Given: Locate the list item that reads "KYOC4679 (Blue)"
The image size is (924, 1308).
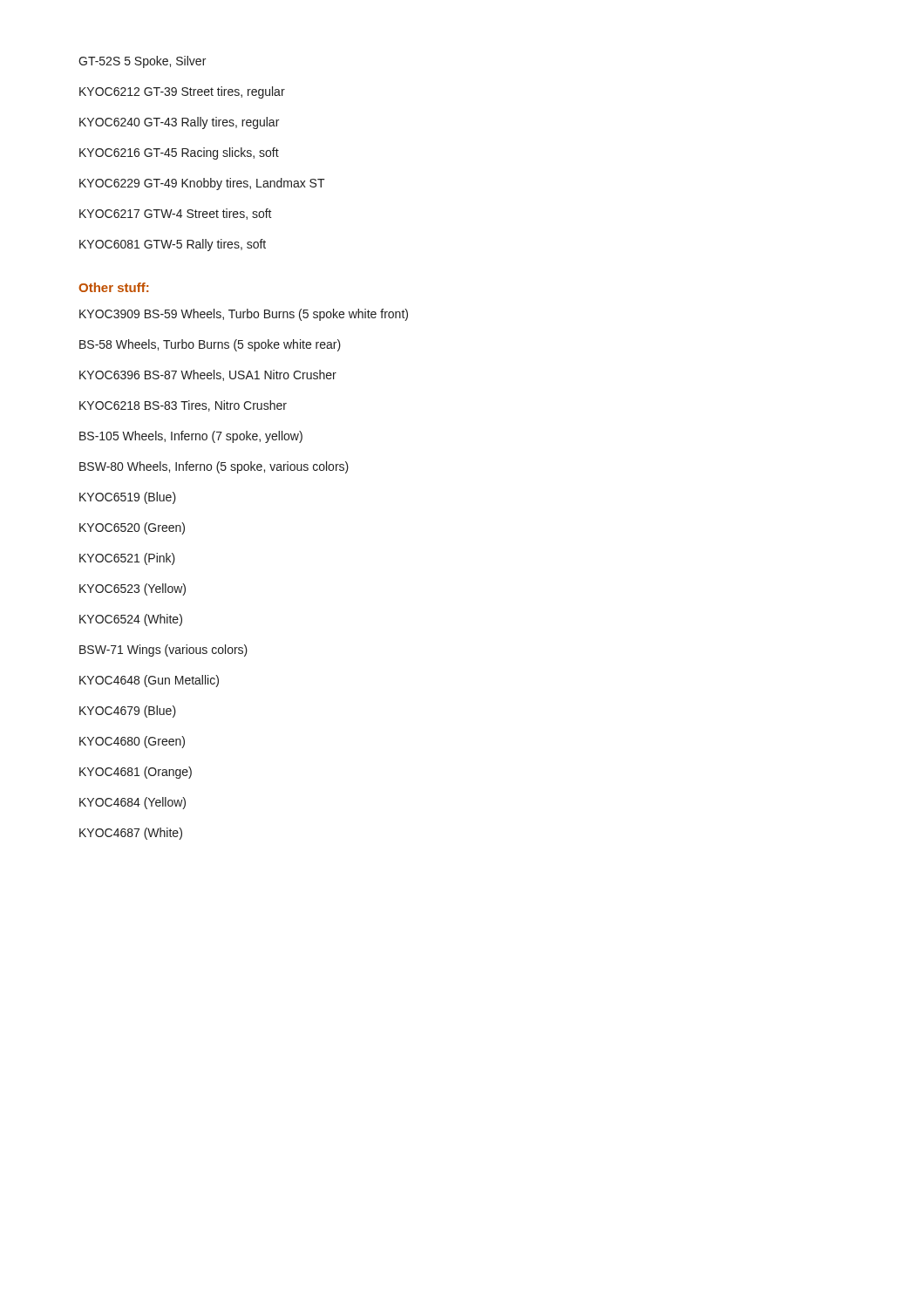Looking at the screenshot, I should coord(127,711).
